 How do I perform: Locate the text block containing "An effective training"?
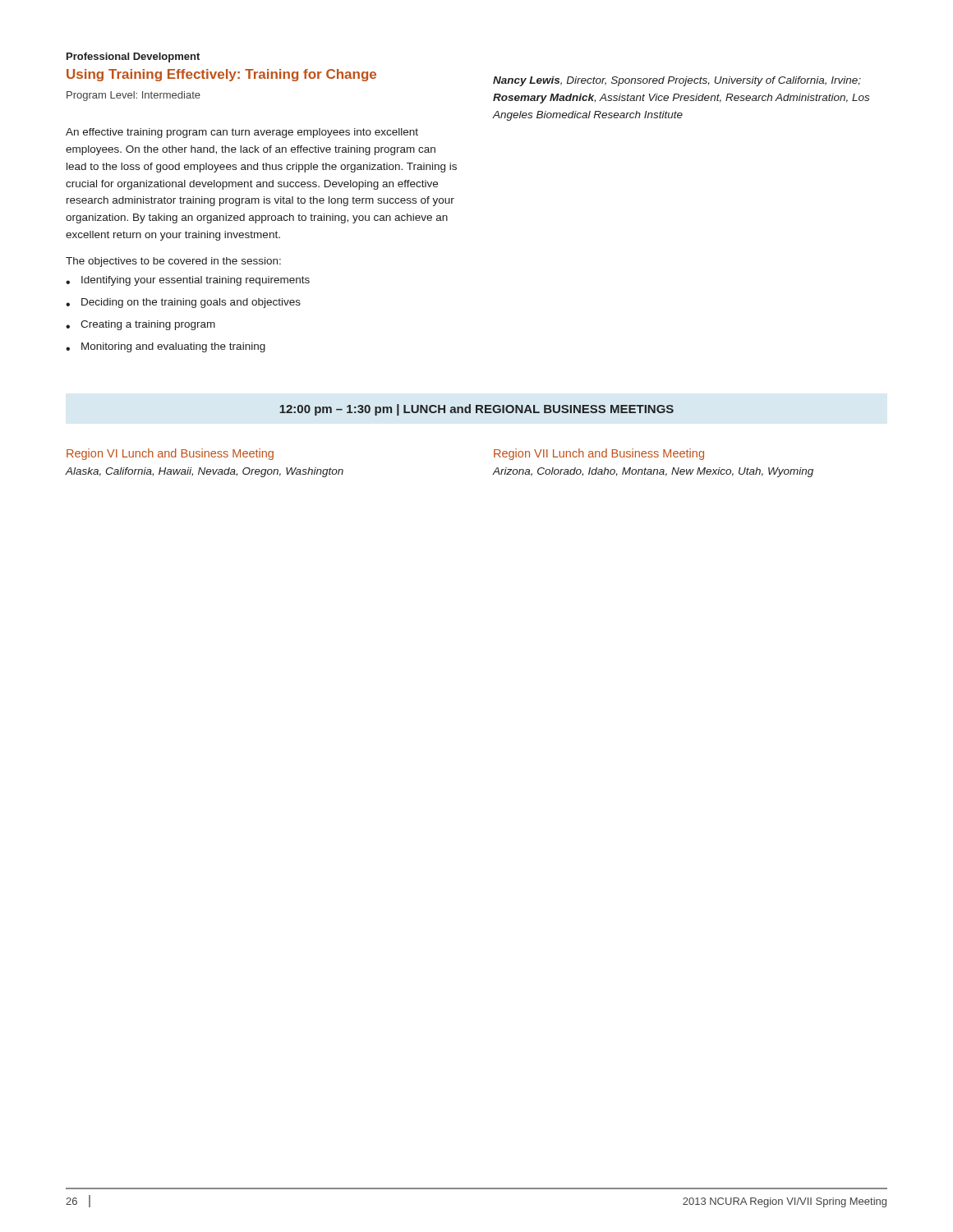pyautogui.click(x=263, y=184)
